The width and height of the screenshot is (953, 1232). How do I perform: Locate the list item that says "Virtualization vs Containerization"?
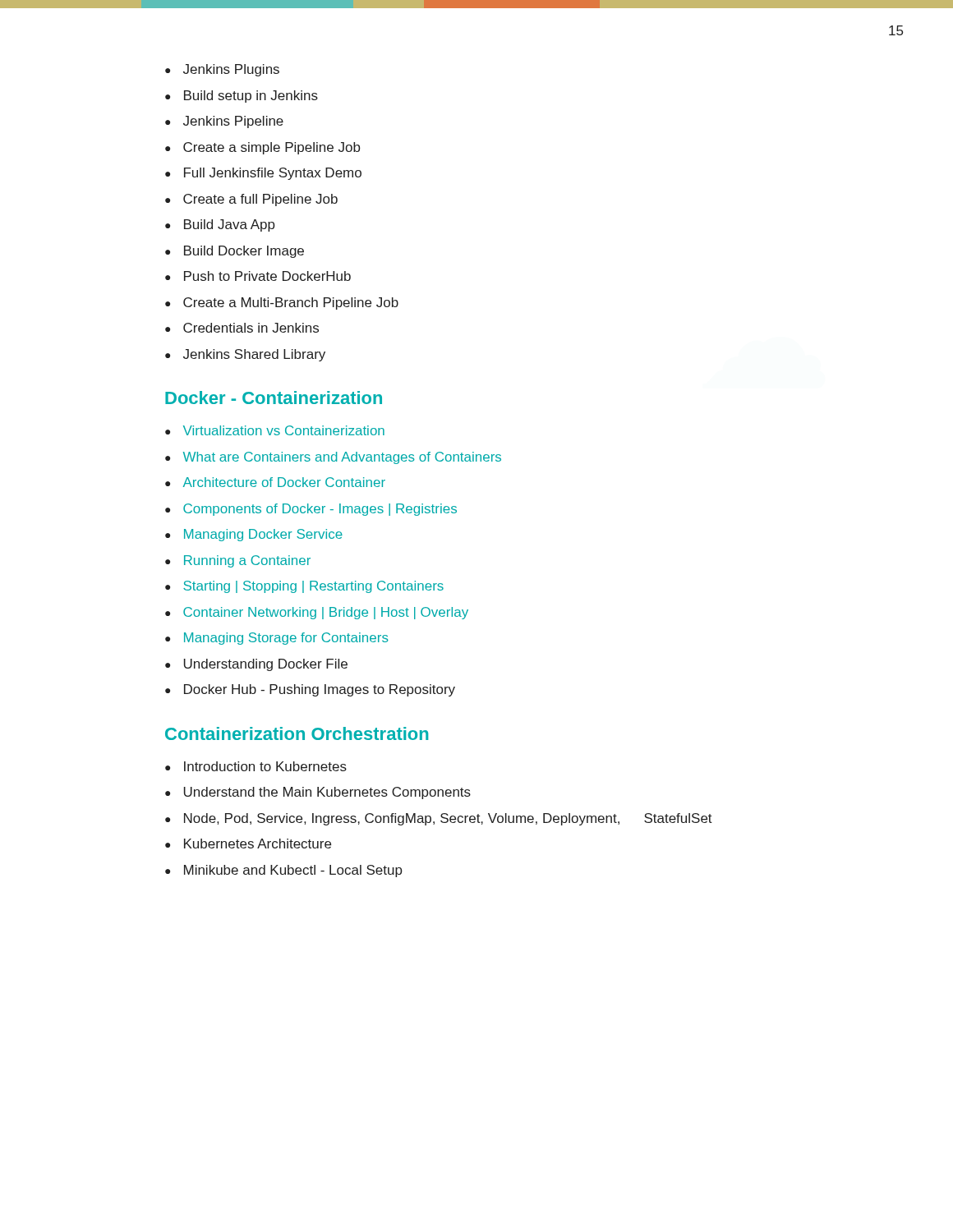(x=275, y=430)
